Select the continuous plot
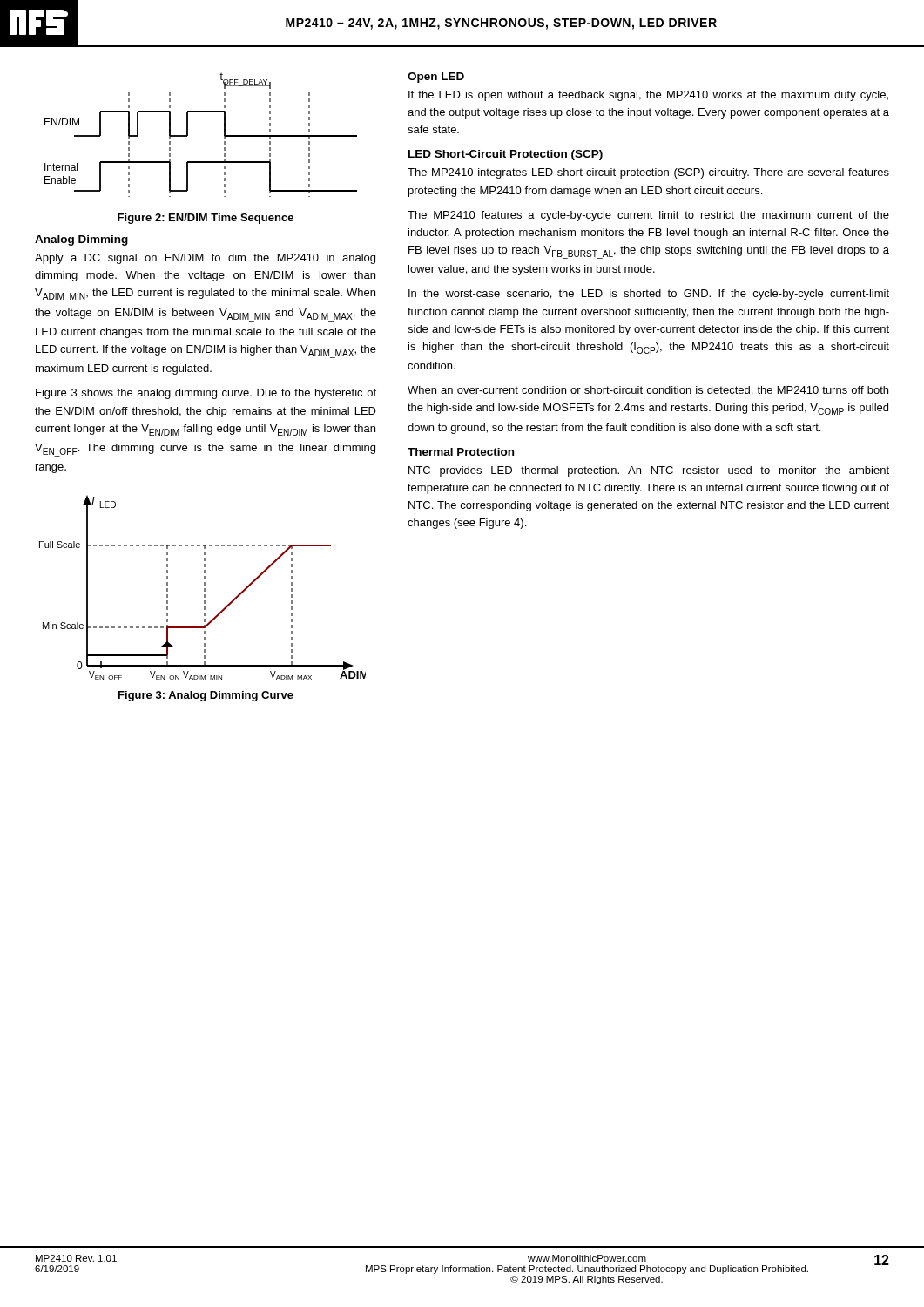Viewport: 924px width, 1307px height. coord(206,583)
